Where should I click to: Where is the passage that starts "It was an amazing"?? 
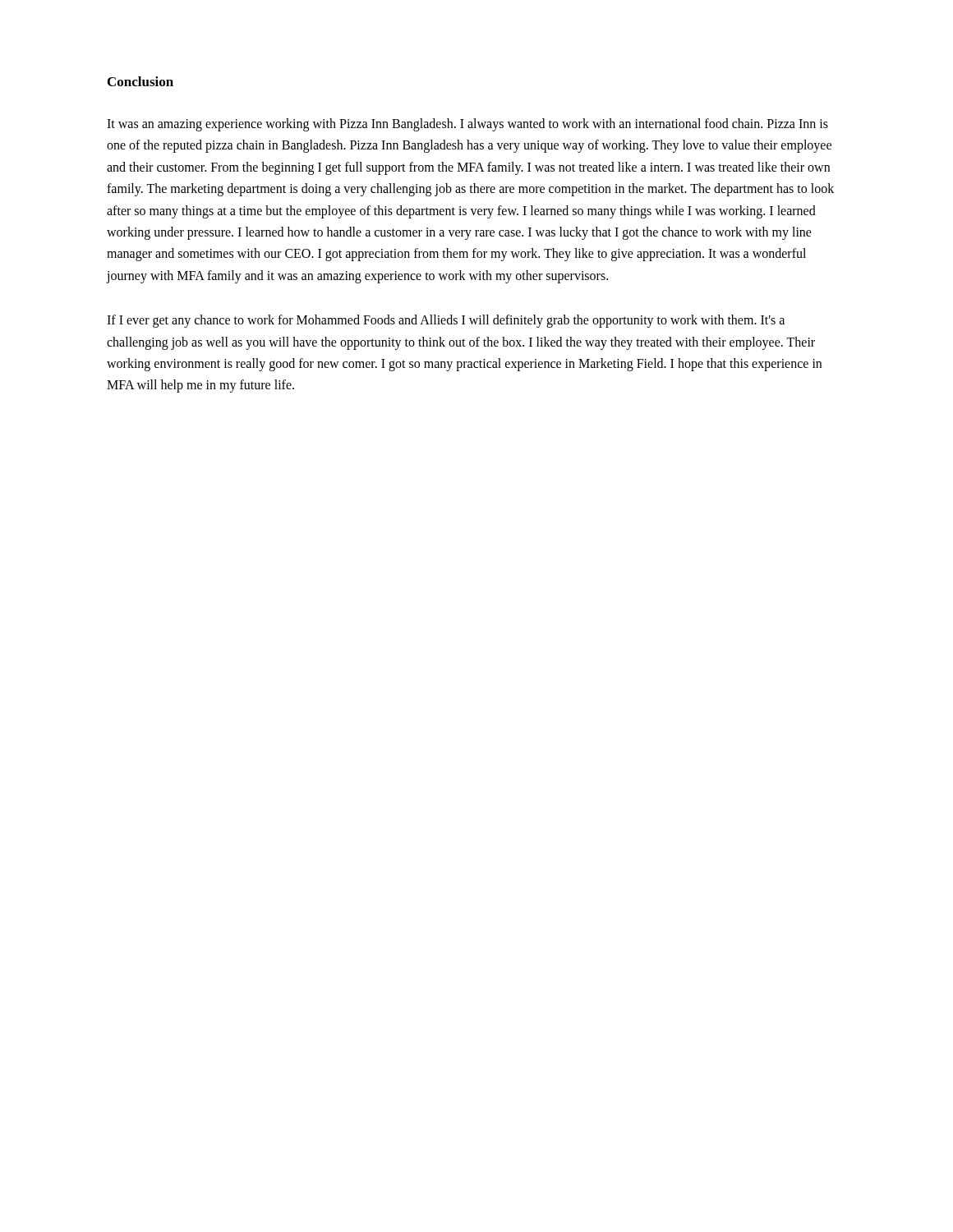tap(470, 200)
